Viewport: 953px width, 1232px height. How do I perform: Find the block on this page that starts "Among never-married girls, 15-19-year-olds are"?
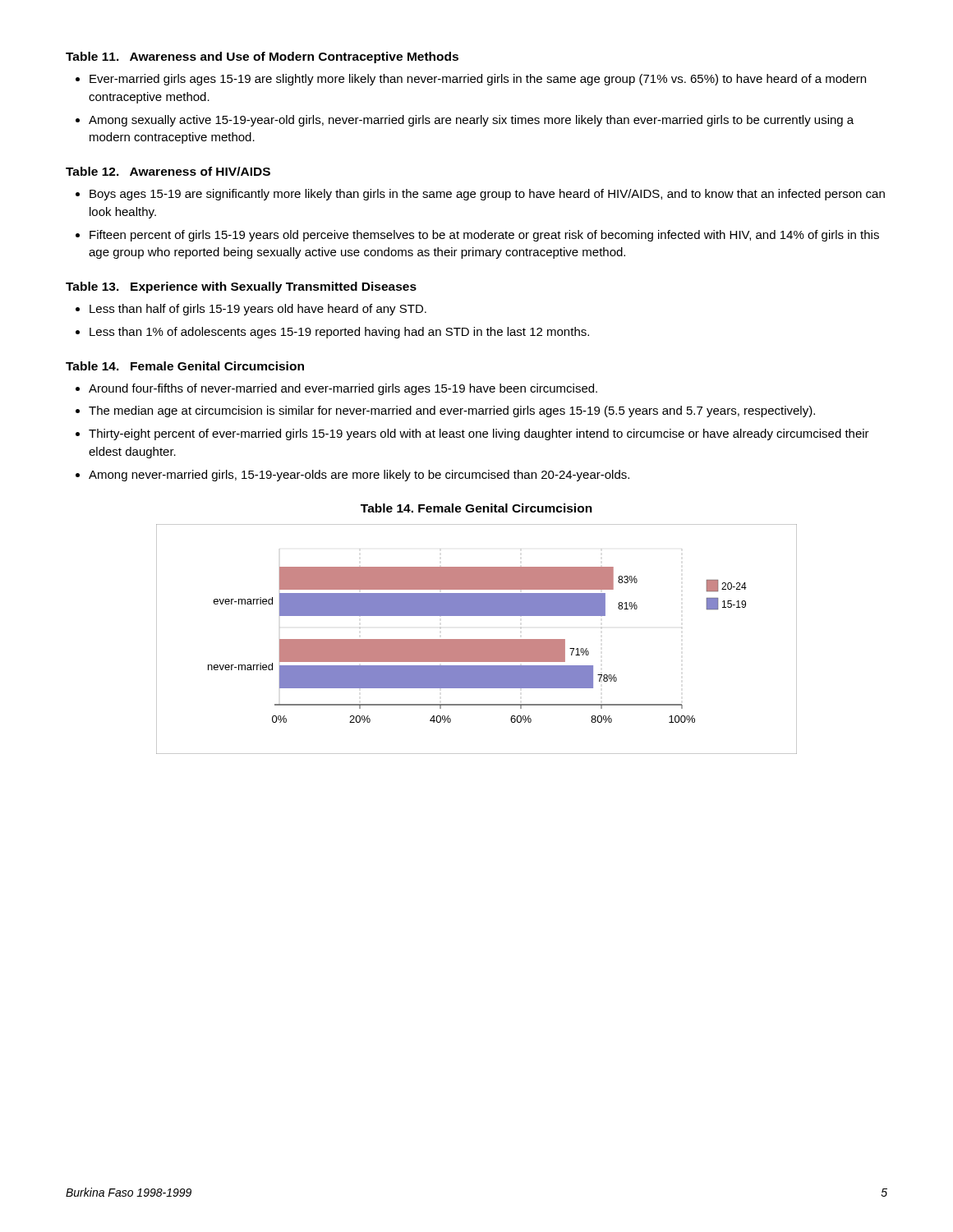coord(360,474)
